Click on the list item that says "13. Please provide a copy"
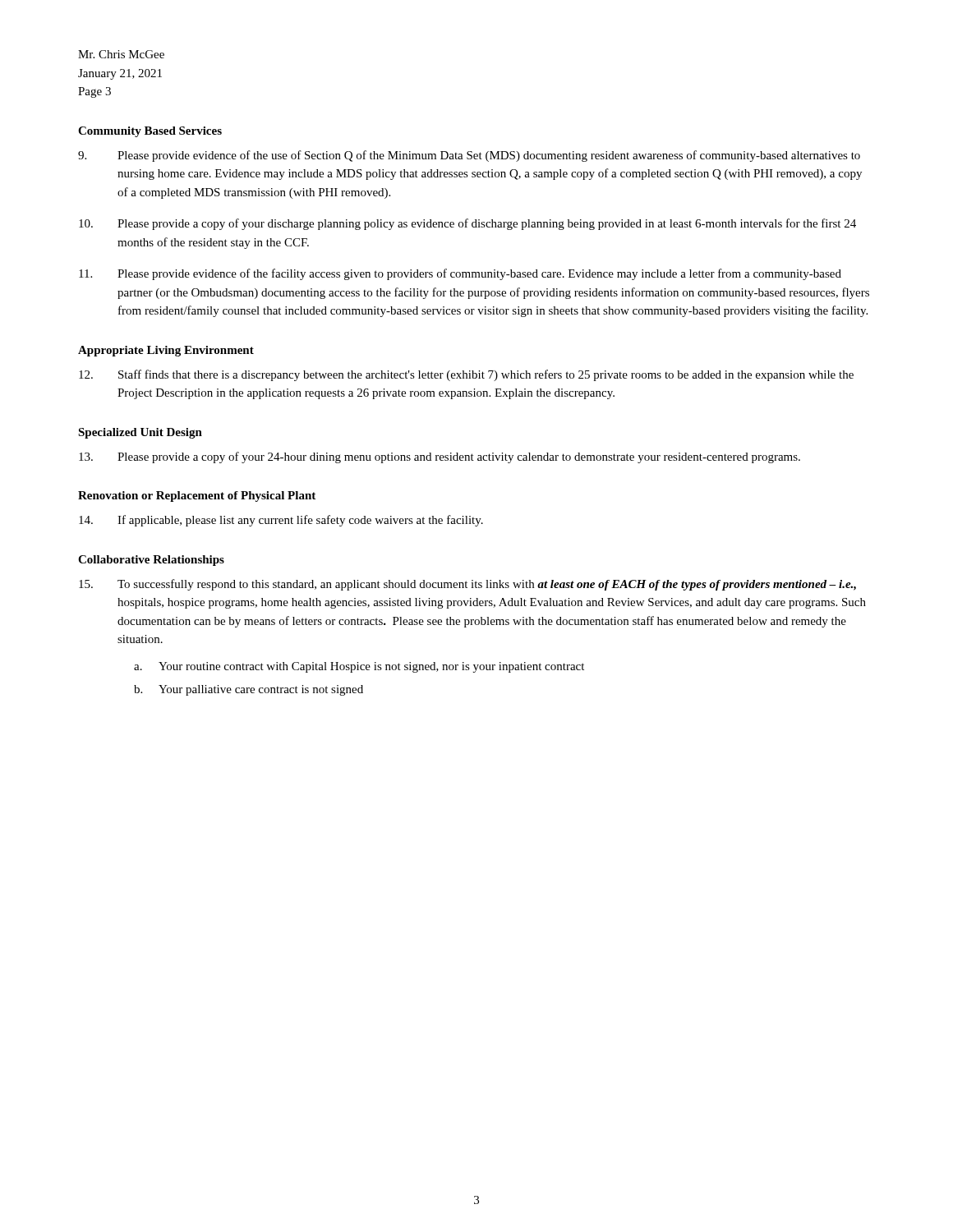Image resolution: width=953 pixels, height=1232 pixels. [476, 456]
